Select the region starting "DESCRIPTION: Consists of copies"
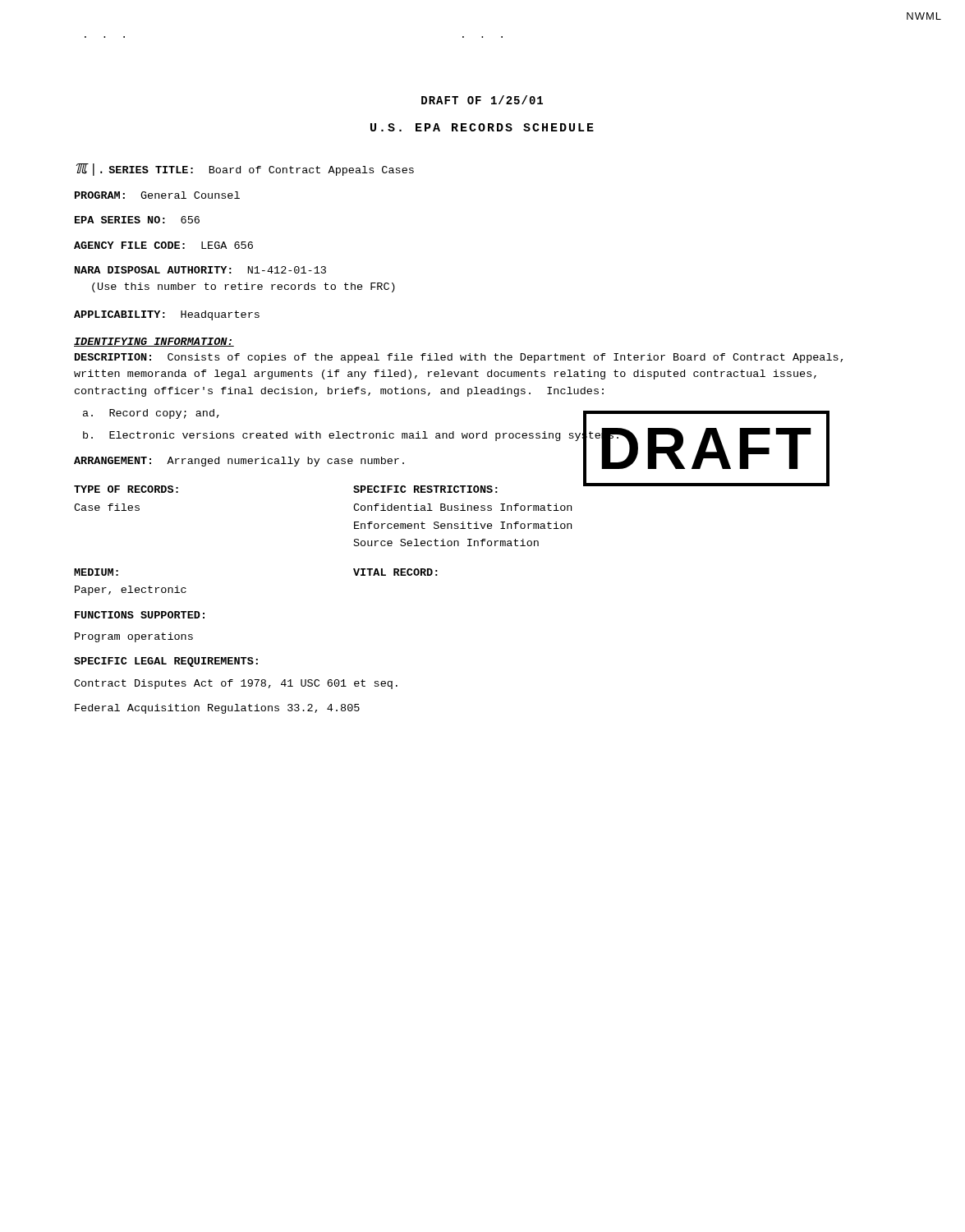This screenshot has width=965, height=1232. pos(460,374)
